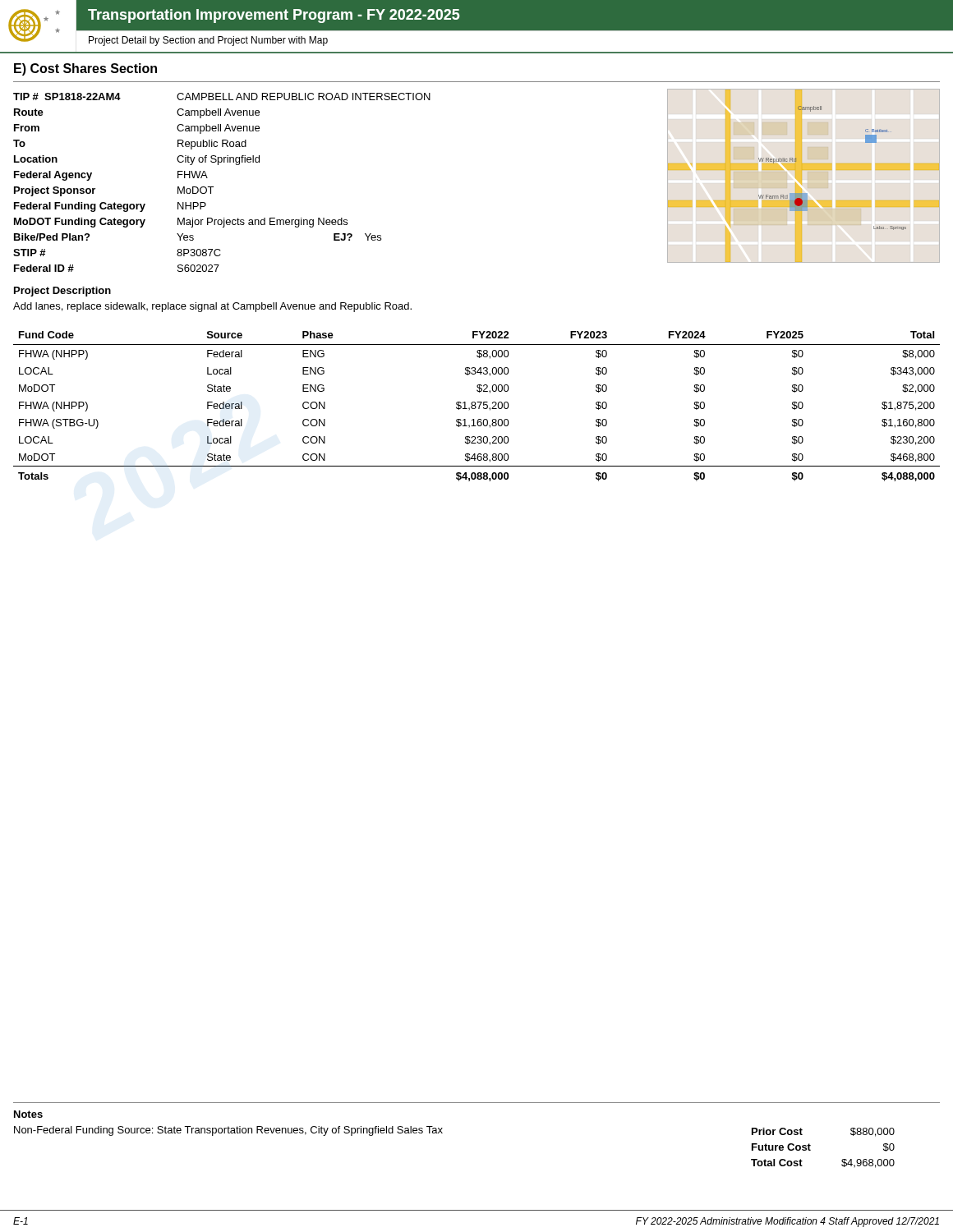The width and height of the screenshot is (953, 1232).
Task: Click on the table containing "FHWA (STBG-U)"
Action: 476,404
